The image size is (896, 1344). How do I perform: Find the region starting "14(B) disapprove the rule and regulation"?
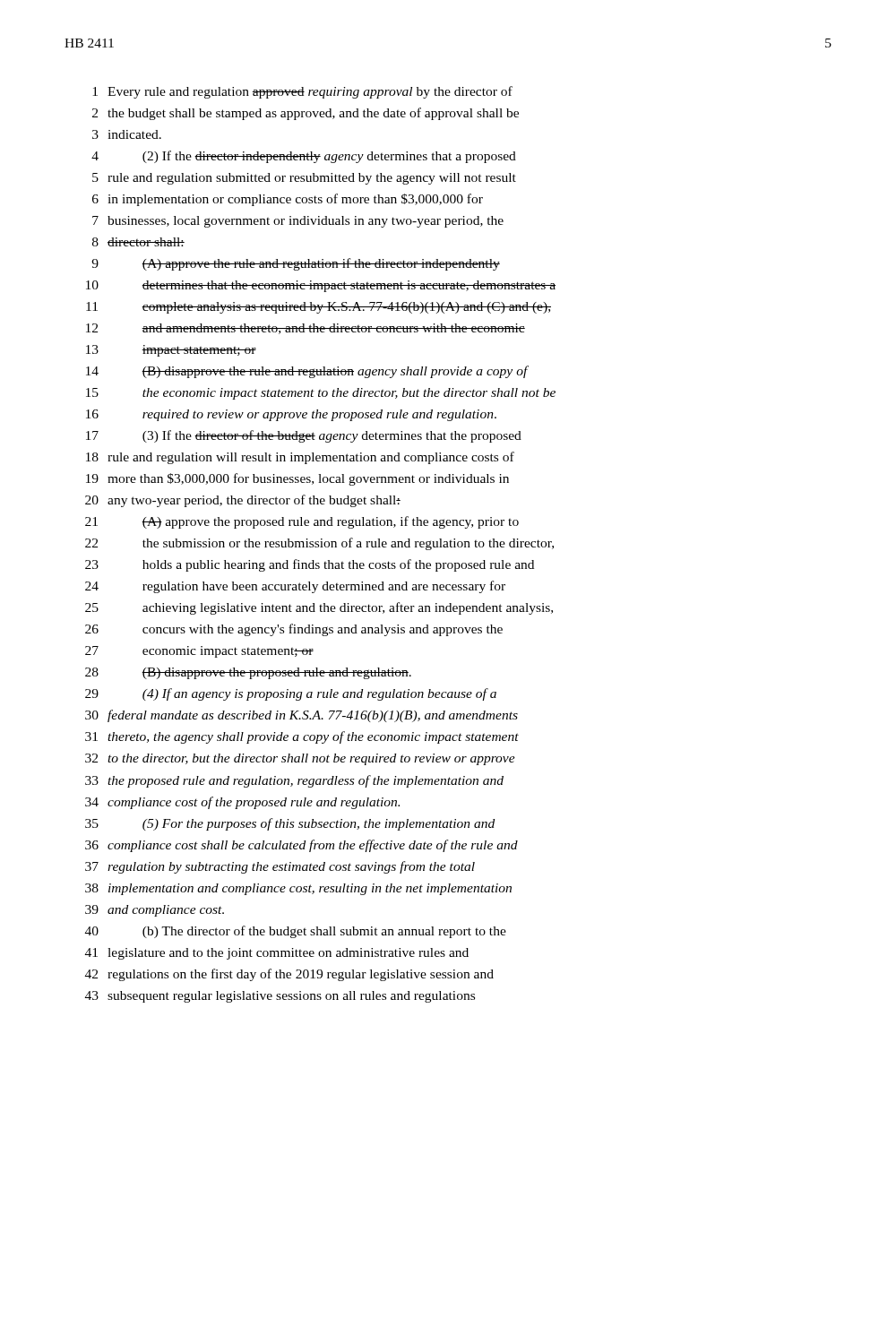click(x=450, y=393)
